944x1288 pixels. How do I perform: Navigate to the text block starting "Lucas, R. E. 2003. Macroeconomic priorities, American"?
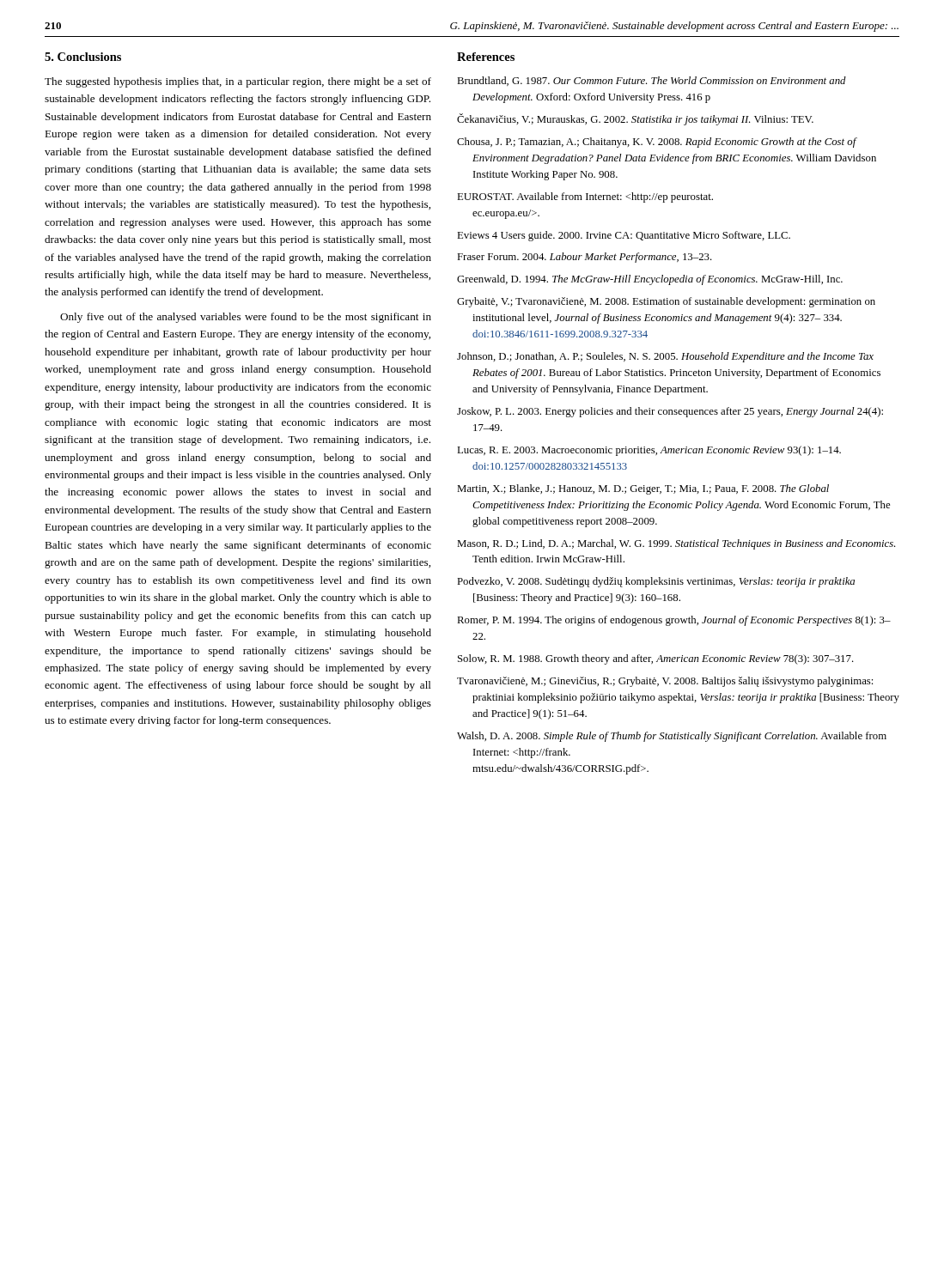coord(649,458)
